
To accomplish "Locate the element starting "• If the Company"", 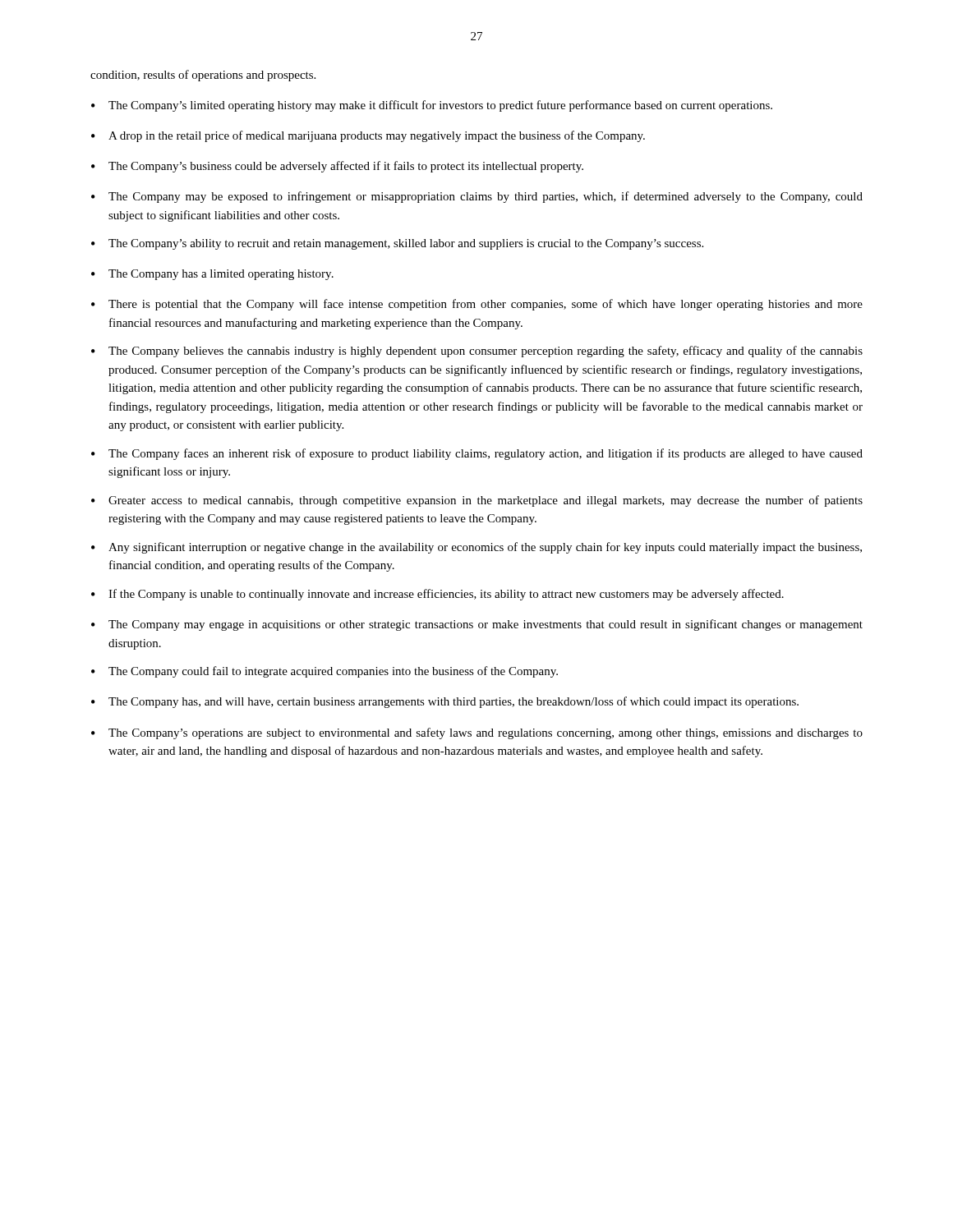I will 476,595.
